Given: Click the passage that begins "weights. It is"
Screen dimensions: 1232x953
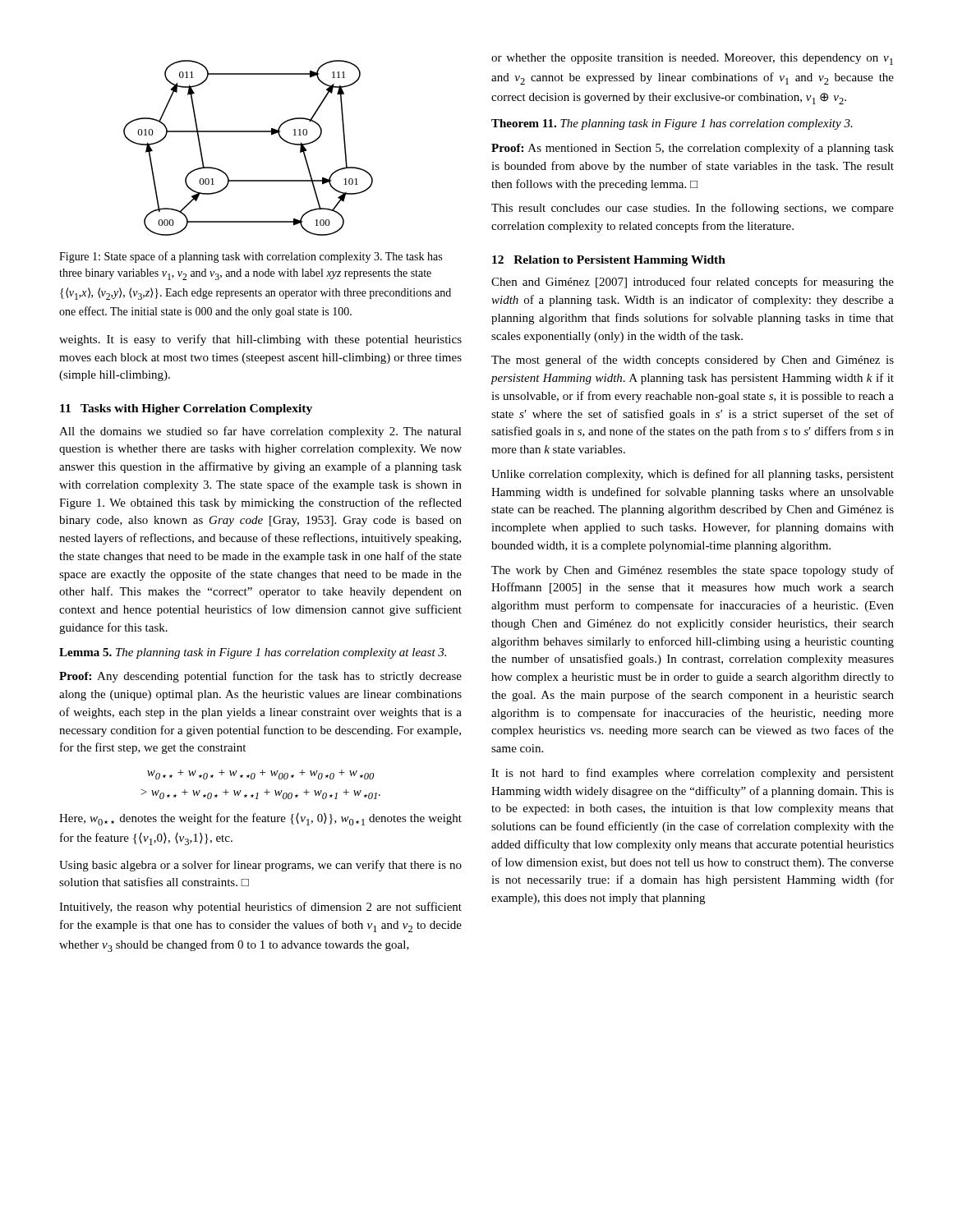Looking at the screenshot, I should [260, 357].
